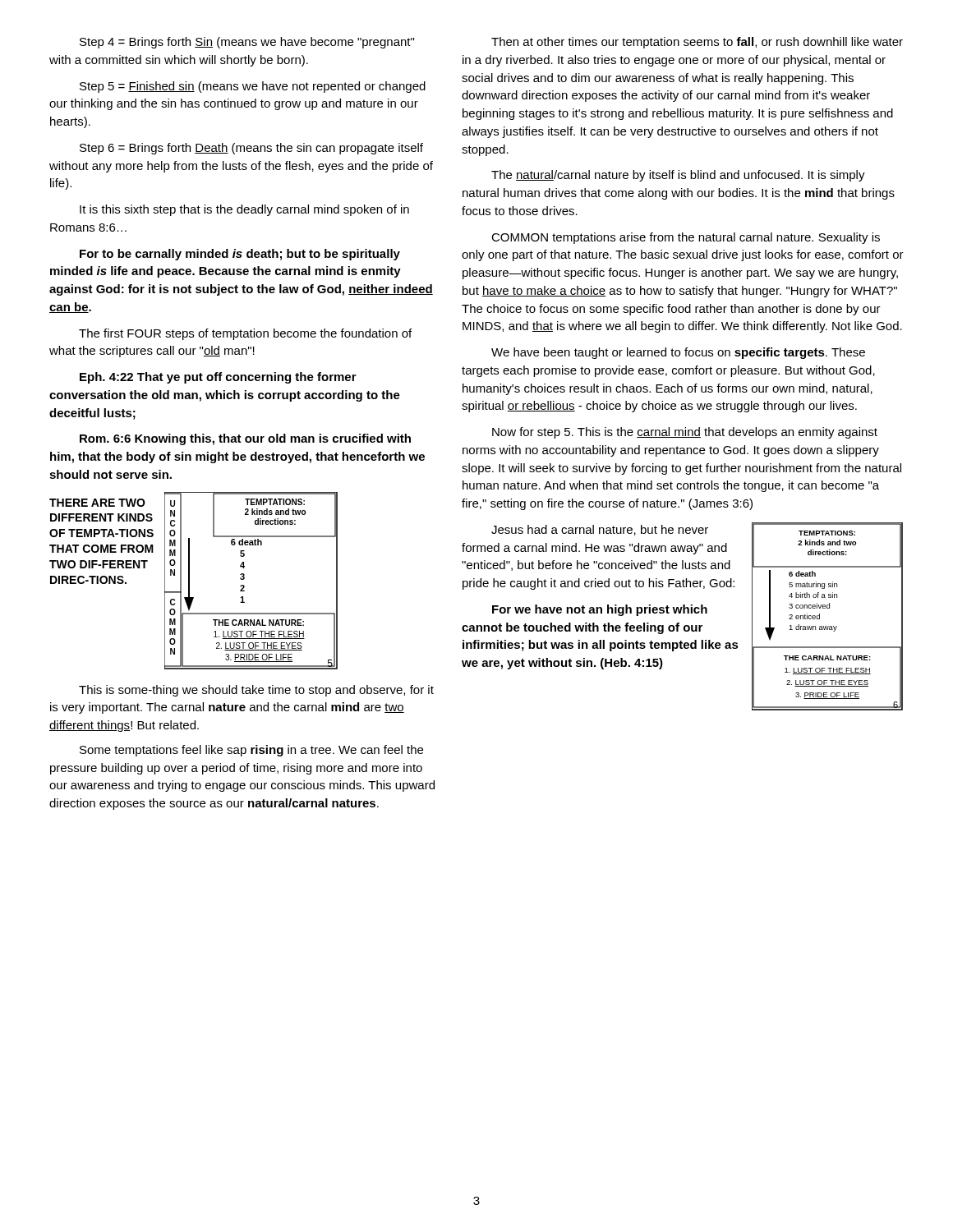The height and width of the screenshot is (1232, 953).
Task: Point to the passage starting "For we have not an high"
Action: pos(600,636)
